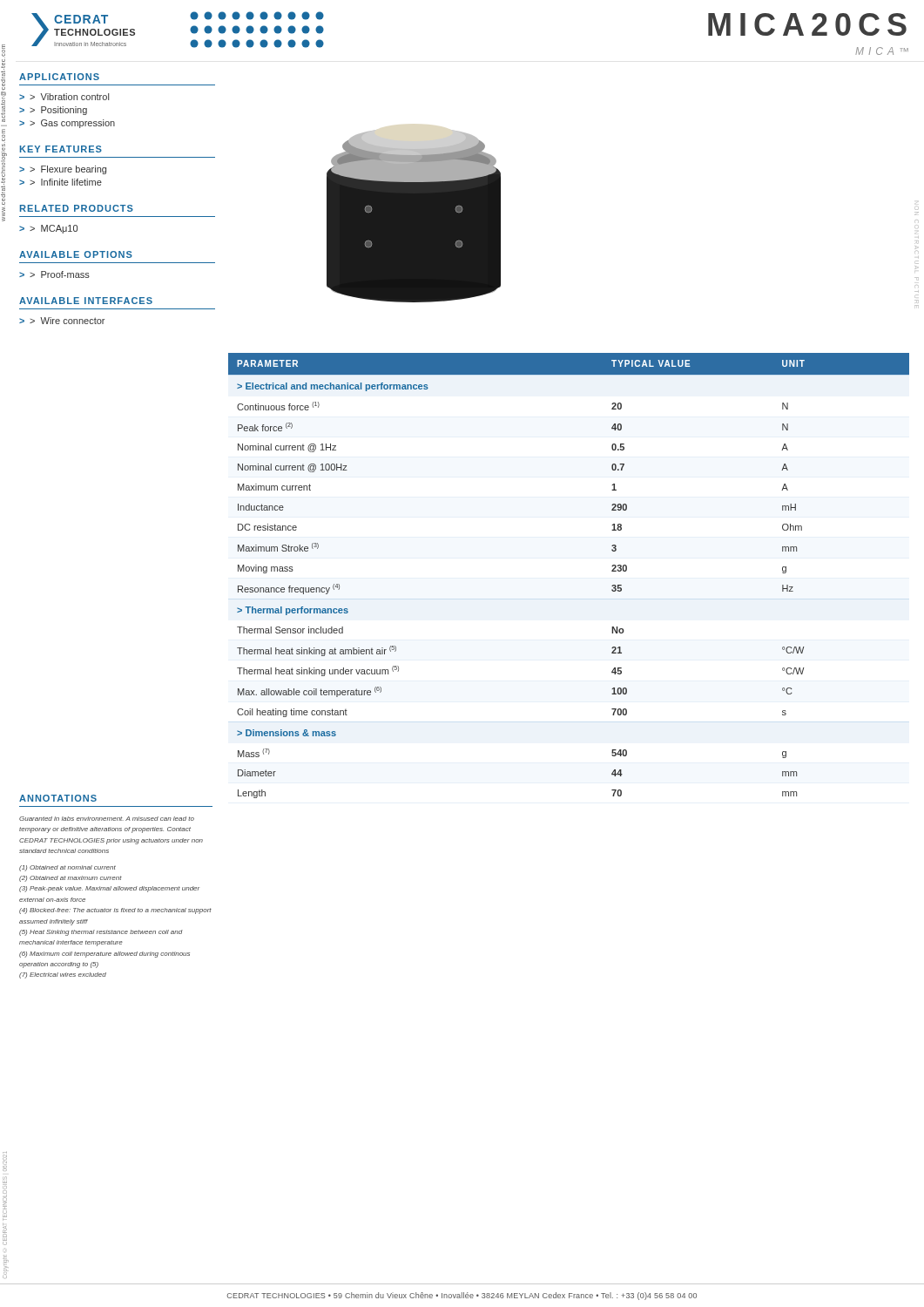Select the text starting "> Proof-mass"
The image size is (924, 1307).
pyautogui.click(x=60, y=274)
